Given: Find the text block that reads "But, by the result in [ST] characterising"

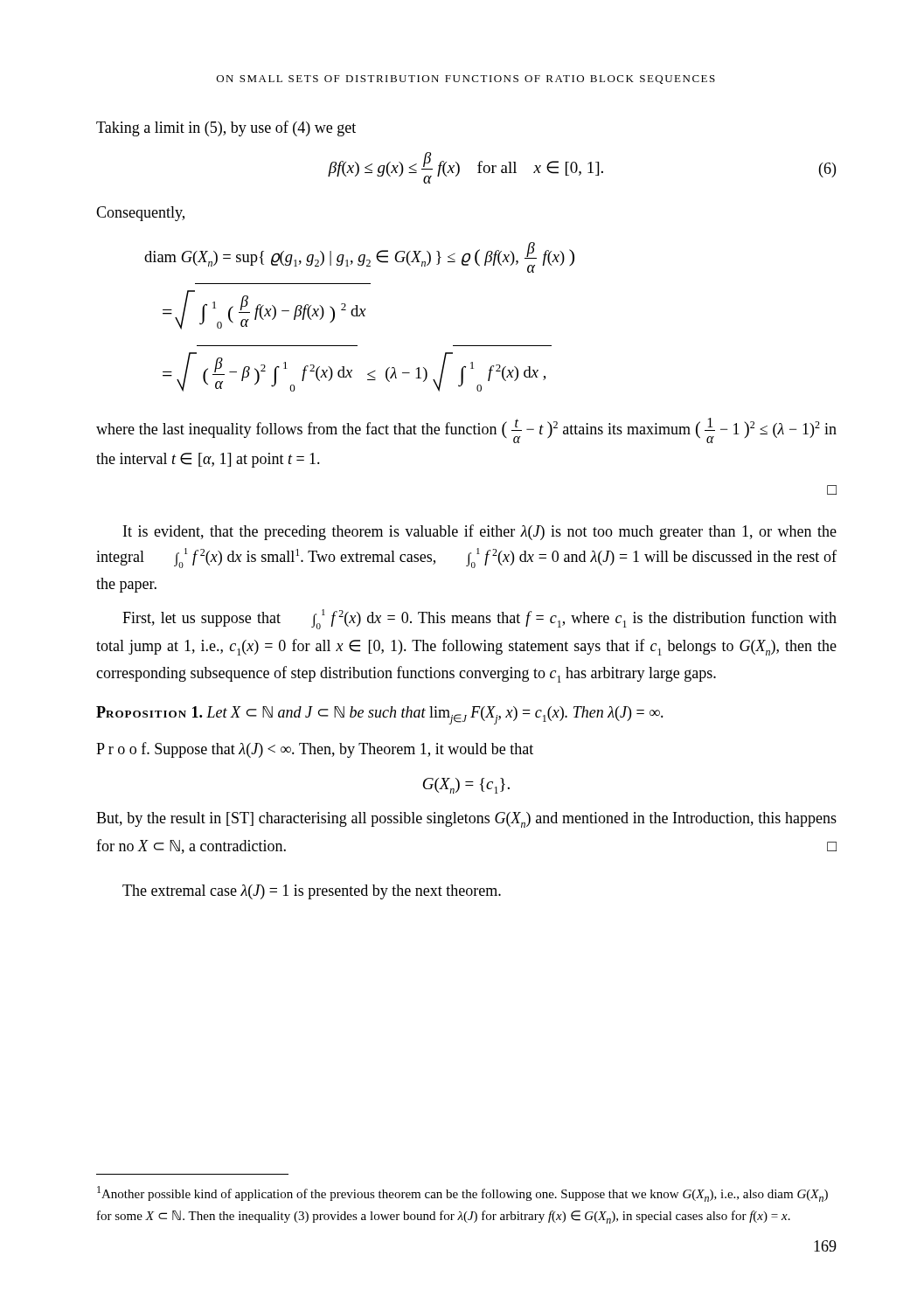Looking at the screenshot, I should pos(466,820).
